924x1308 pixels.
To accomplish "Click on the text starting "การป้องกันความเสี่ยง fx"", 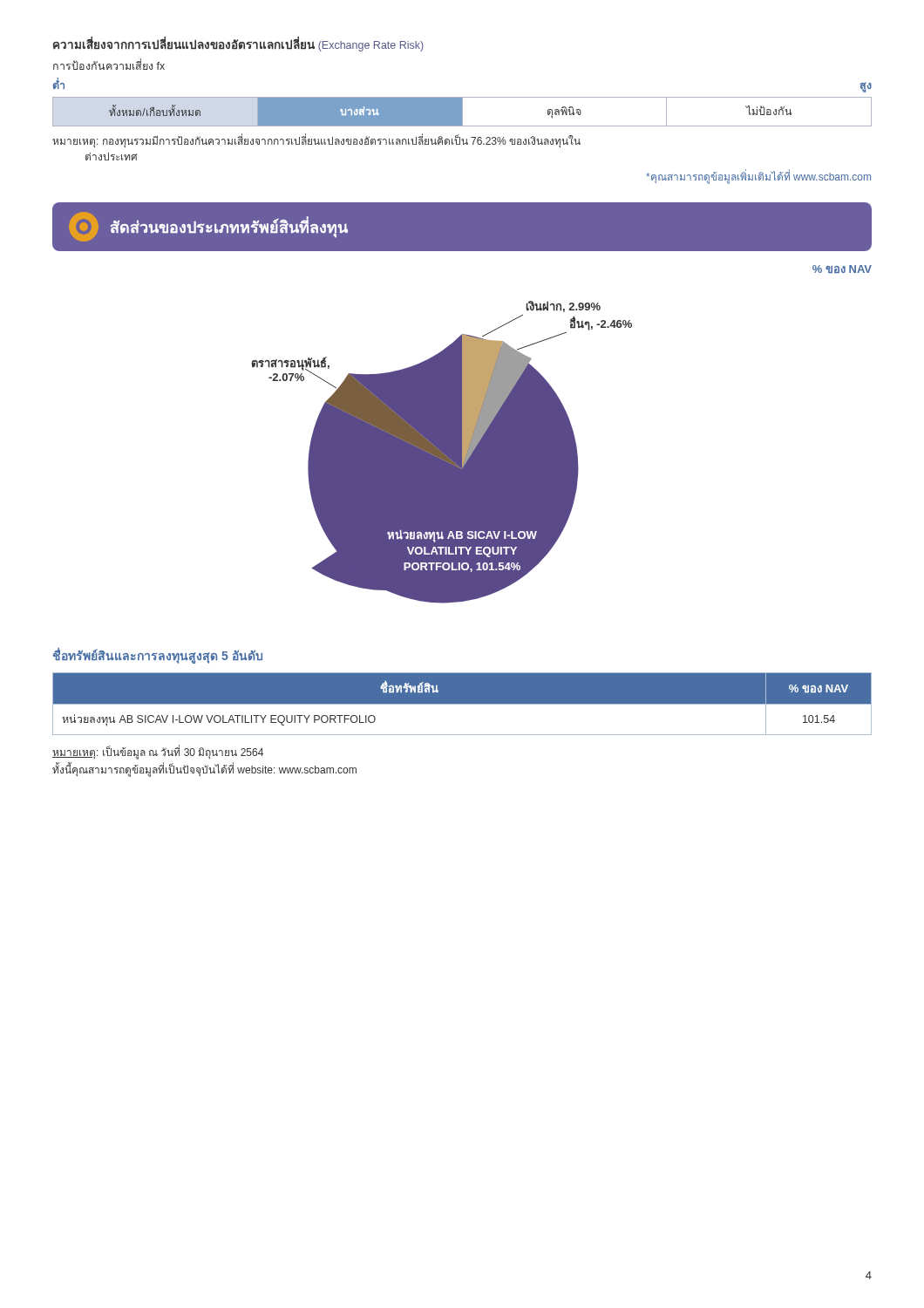I will click(109, 66).
